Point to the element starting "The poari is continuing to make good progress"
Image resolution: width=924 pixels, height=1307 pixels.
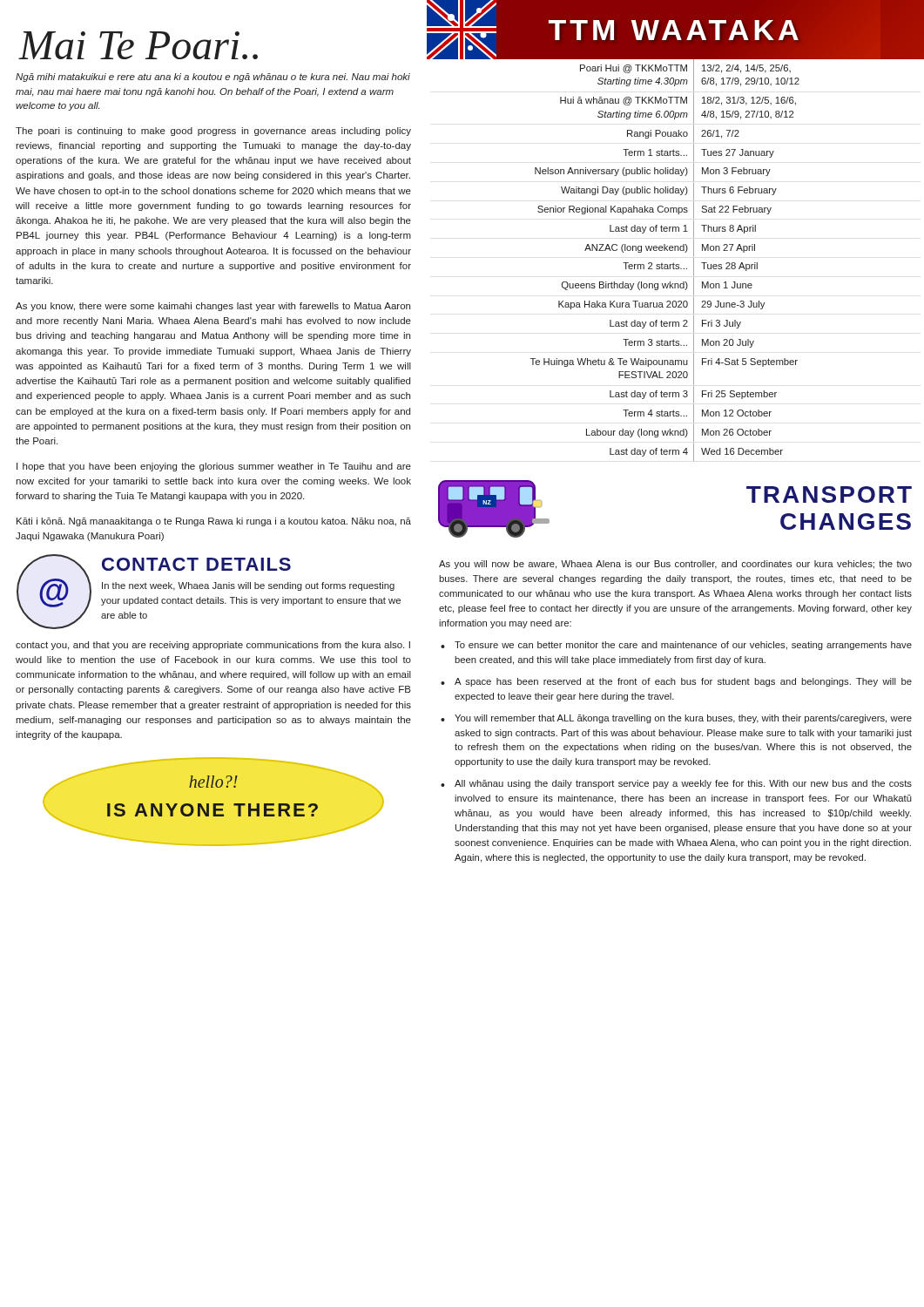coord(213,206)
